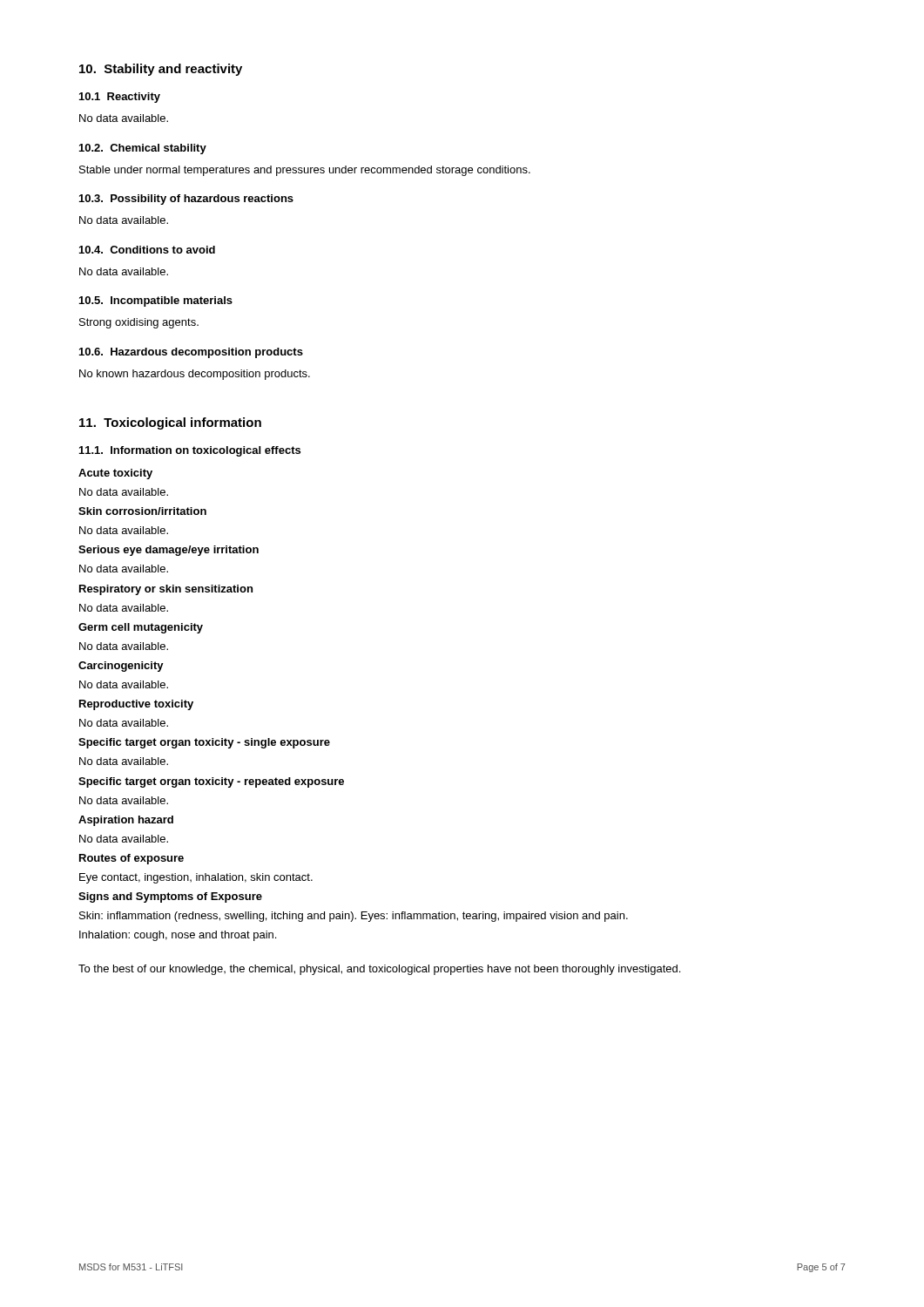This screenshot has height=1307, width=924.
Task: Find the block starting "11. Toxicological information"
Action: (170, 422)
